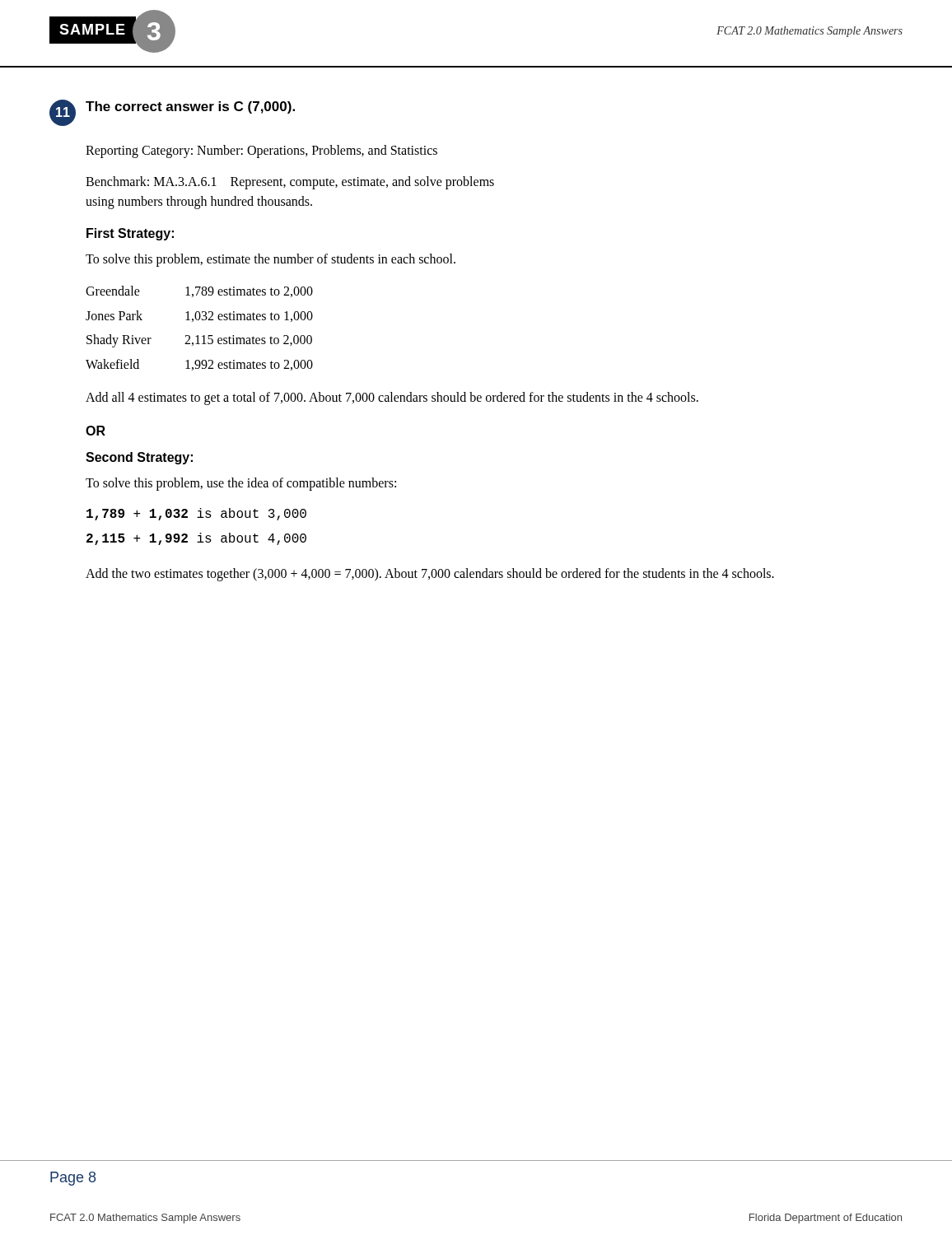
Task: Point to "Greendale1,789 estimates to 2,000"
Action: [x=199, y=291]
